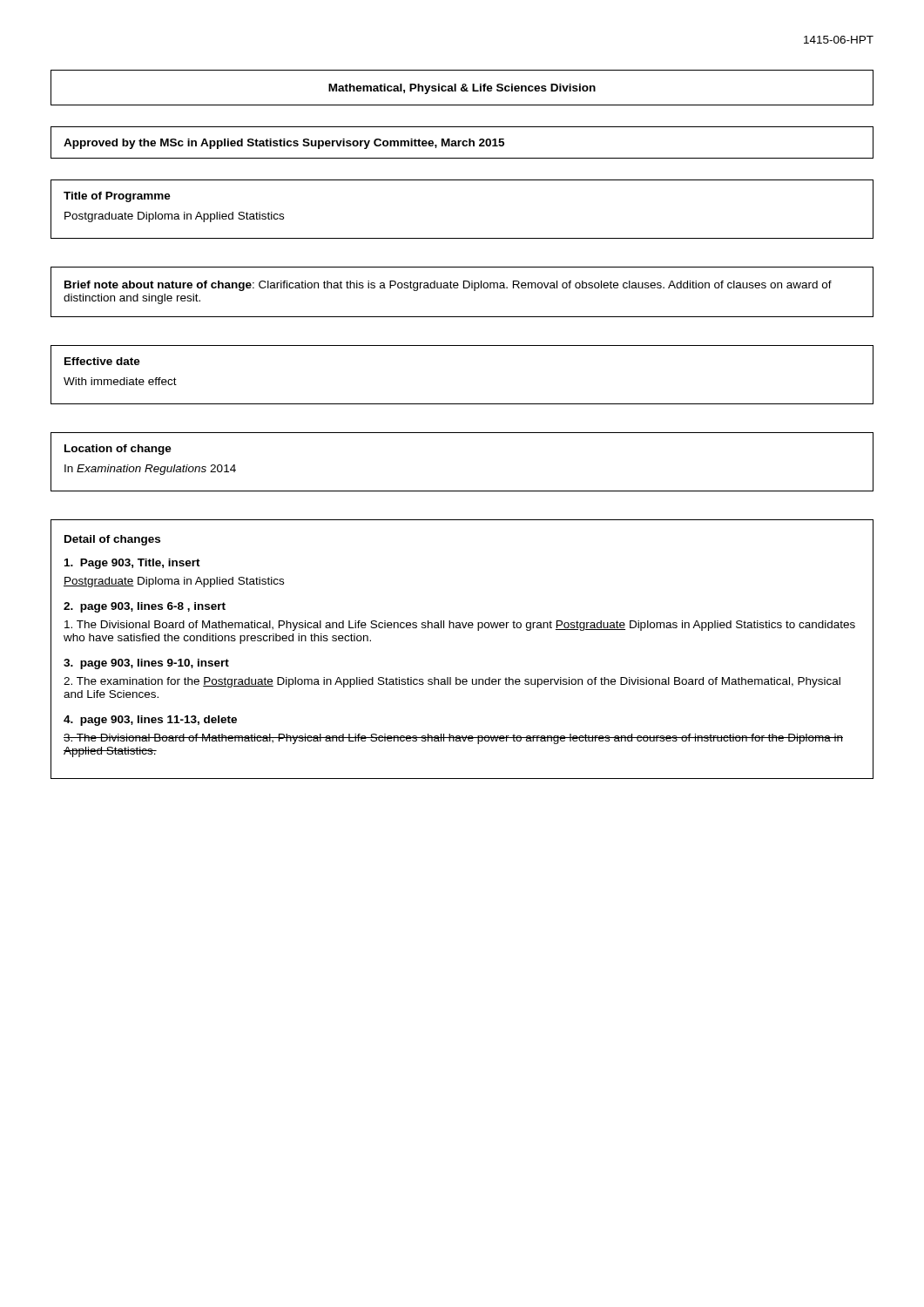Where is the passage that starts "Brief note about nature of change: Clarification that"?

coord(462,291)
